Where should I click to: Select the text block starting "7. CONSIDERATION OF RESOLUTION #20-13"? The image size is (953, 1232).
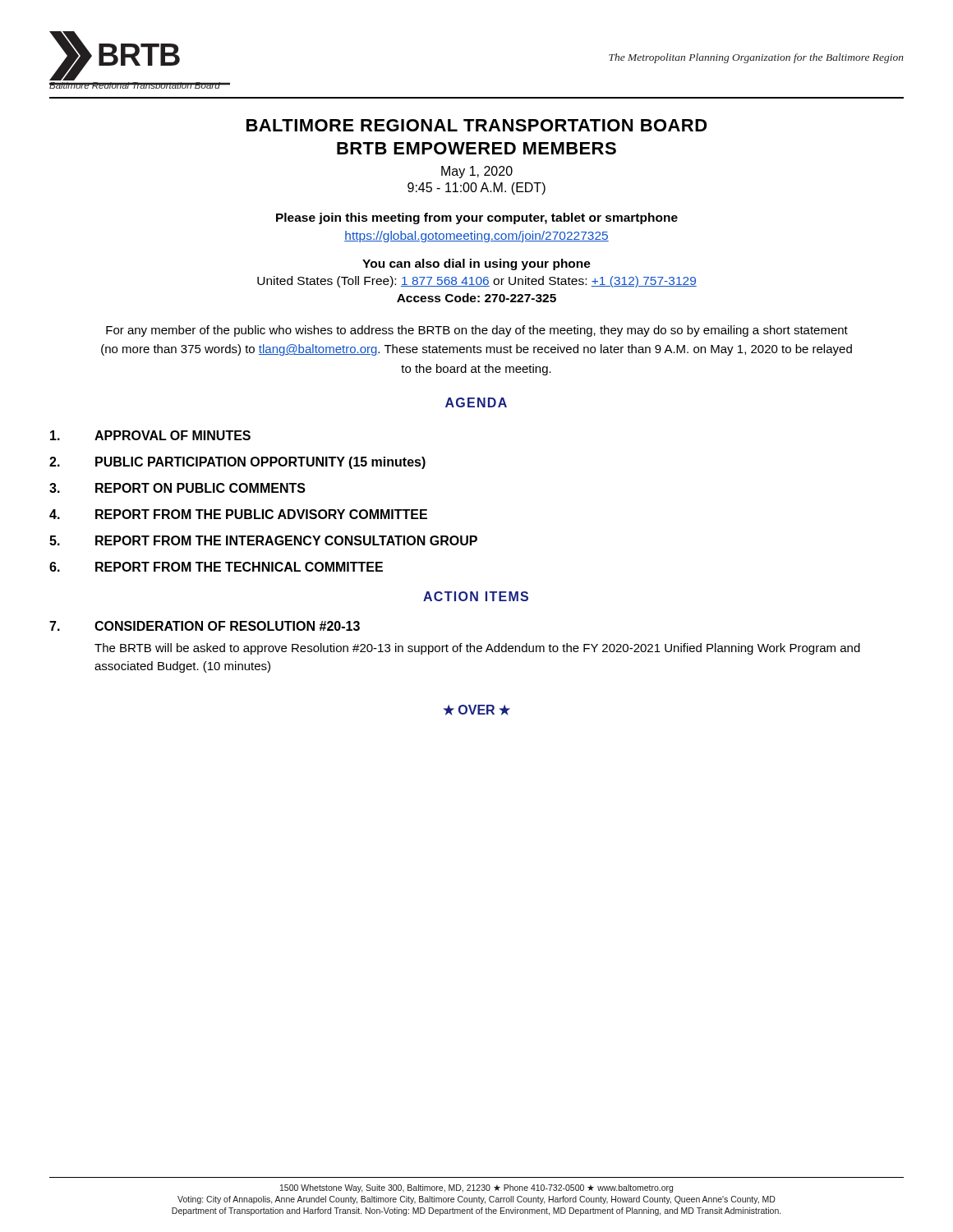[x=205, y=626]
